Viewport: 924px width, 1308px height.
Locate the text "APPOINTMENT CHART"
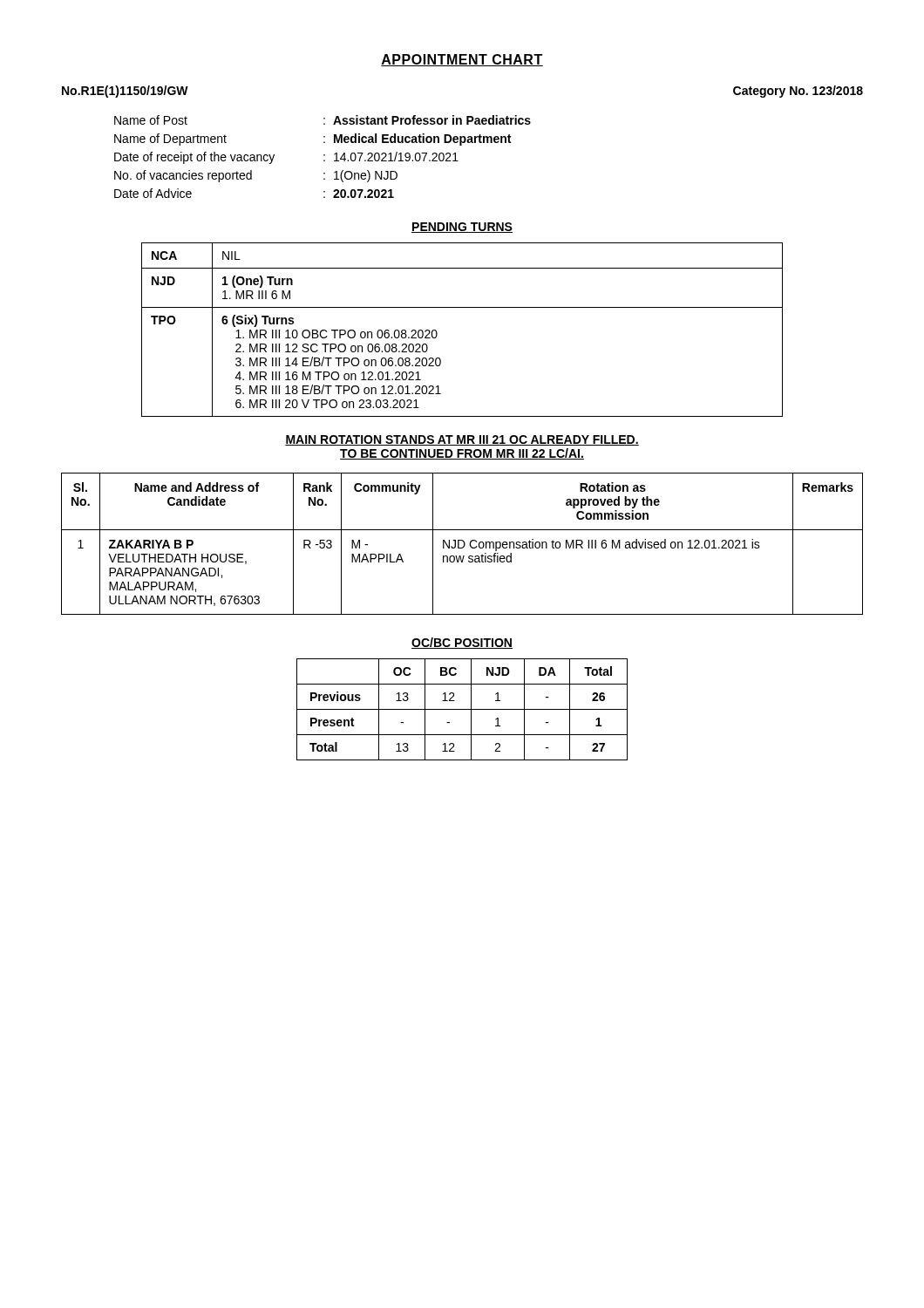462,60
